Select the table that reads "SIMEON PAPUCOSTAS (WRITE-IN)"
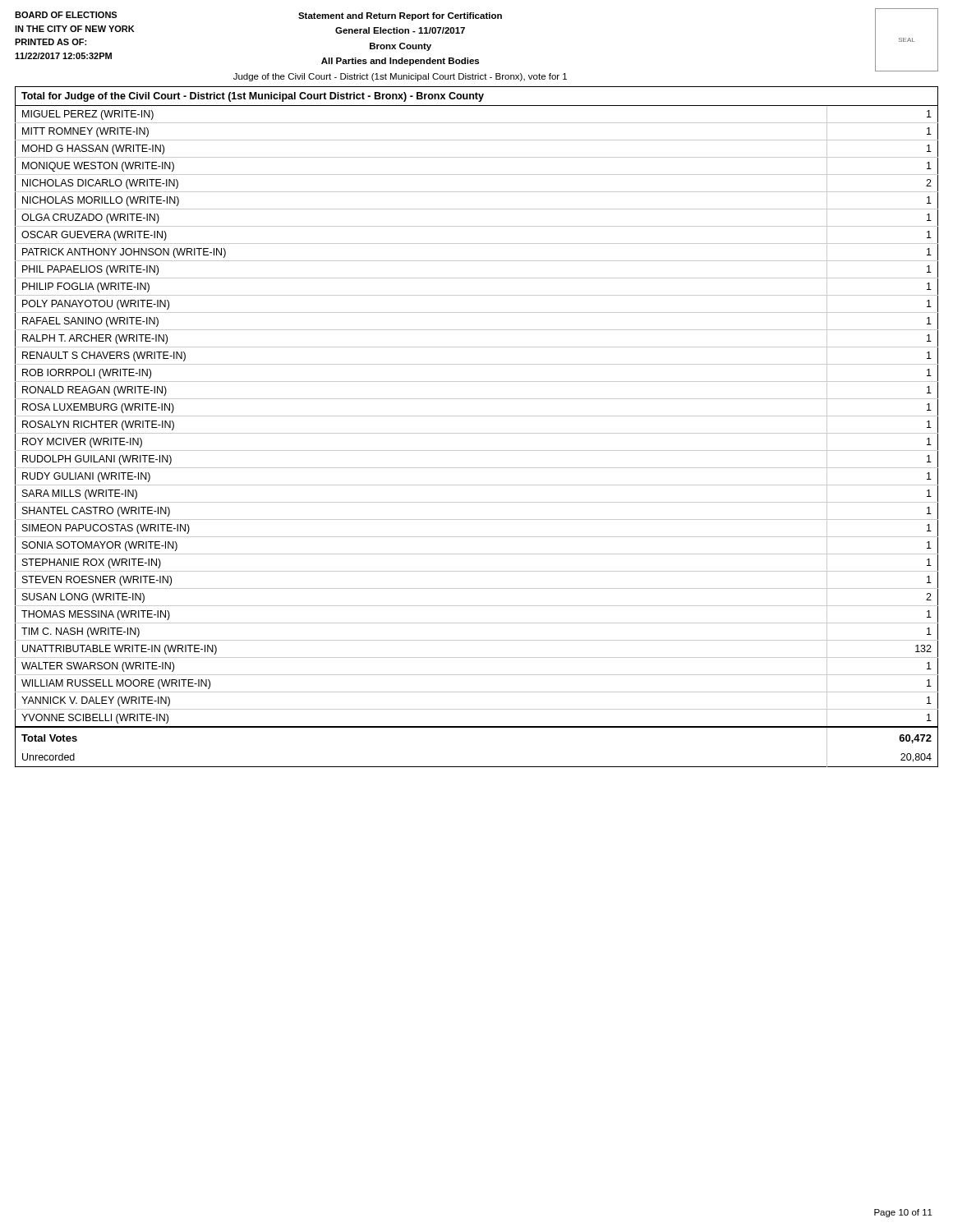 (476, 437)
